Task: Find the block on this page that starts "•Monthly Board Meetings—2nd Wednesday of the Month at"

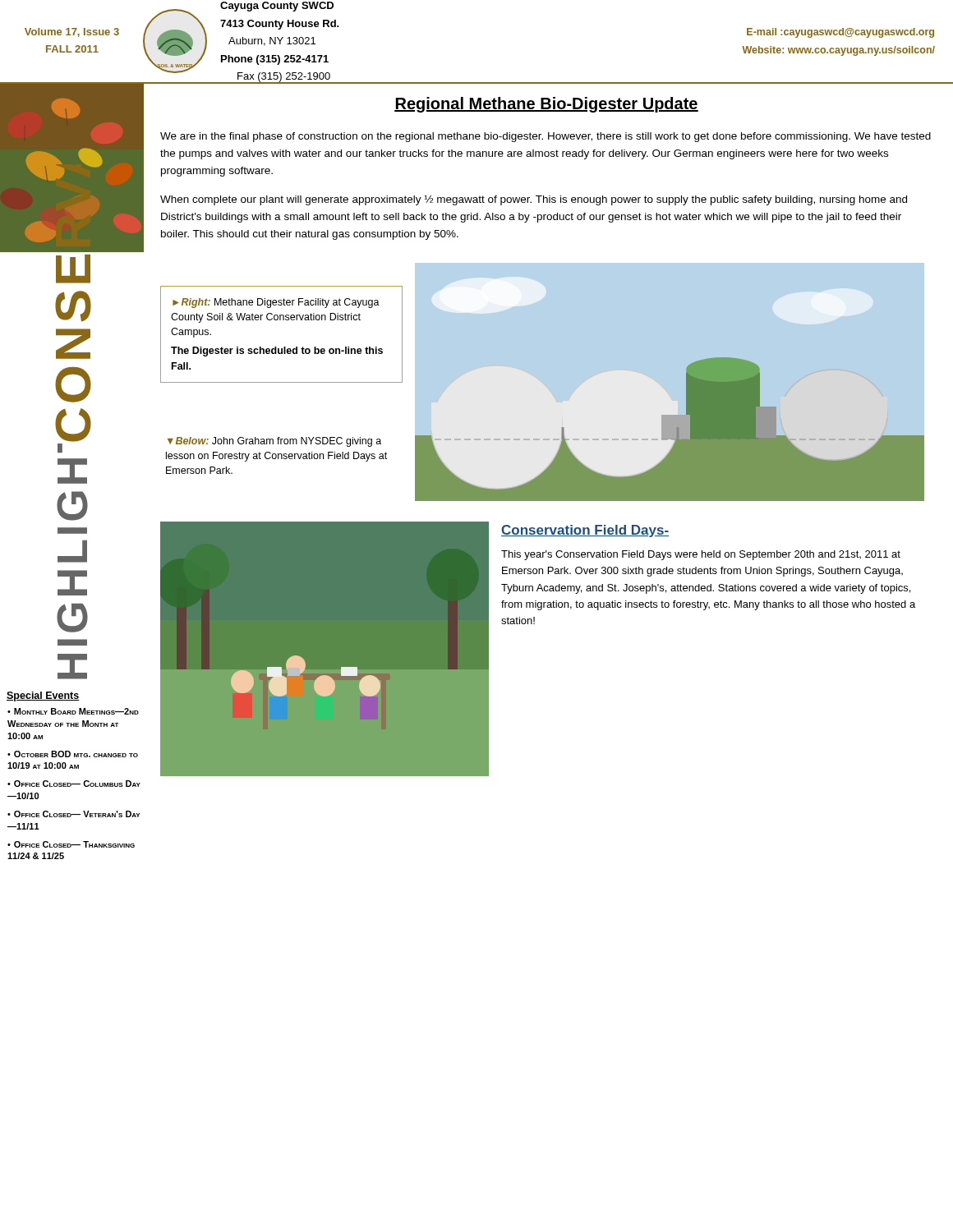Action: pos(73,723)
